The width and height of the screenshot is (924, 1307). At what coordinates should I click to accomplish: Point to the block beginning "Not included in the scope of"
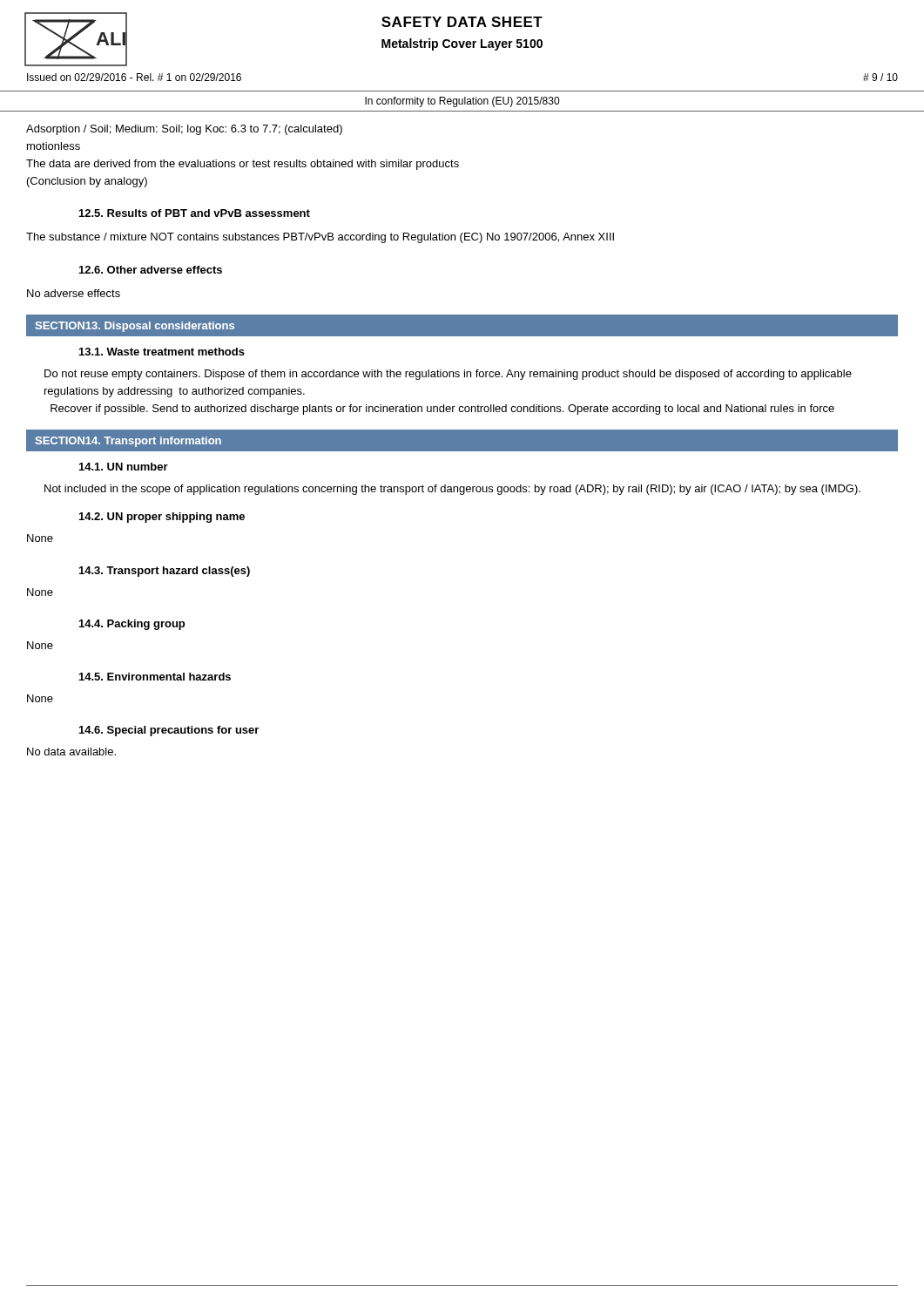452,489
